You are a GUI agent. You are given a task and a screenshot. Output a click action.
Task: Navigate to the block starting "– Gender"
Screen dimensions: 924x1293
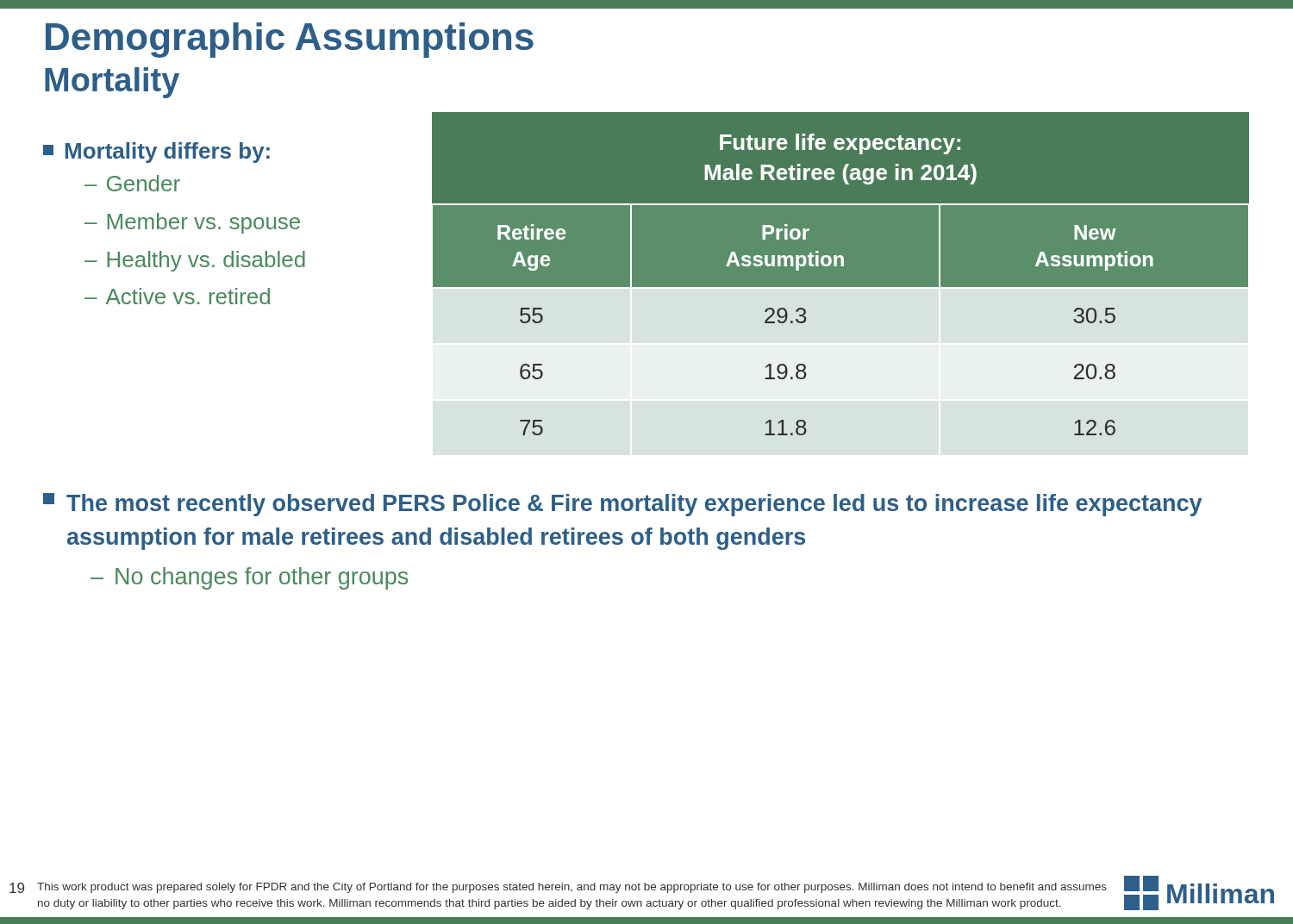[x=132, y=184]
